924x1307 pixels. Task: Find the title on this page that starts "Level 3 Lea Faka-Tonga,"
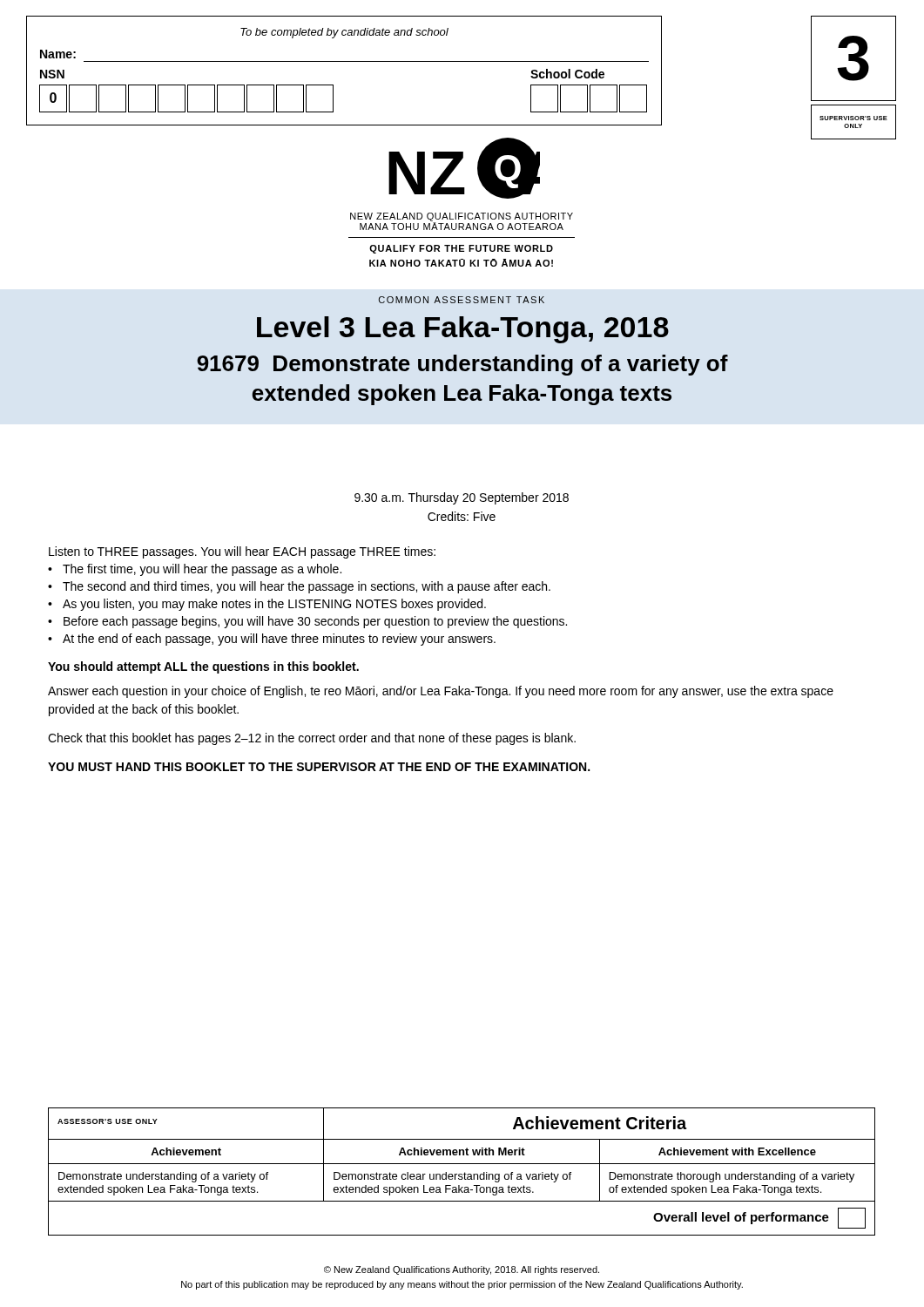462,327
